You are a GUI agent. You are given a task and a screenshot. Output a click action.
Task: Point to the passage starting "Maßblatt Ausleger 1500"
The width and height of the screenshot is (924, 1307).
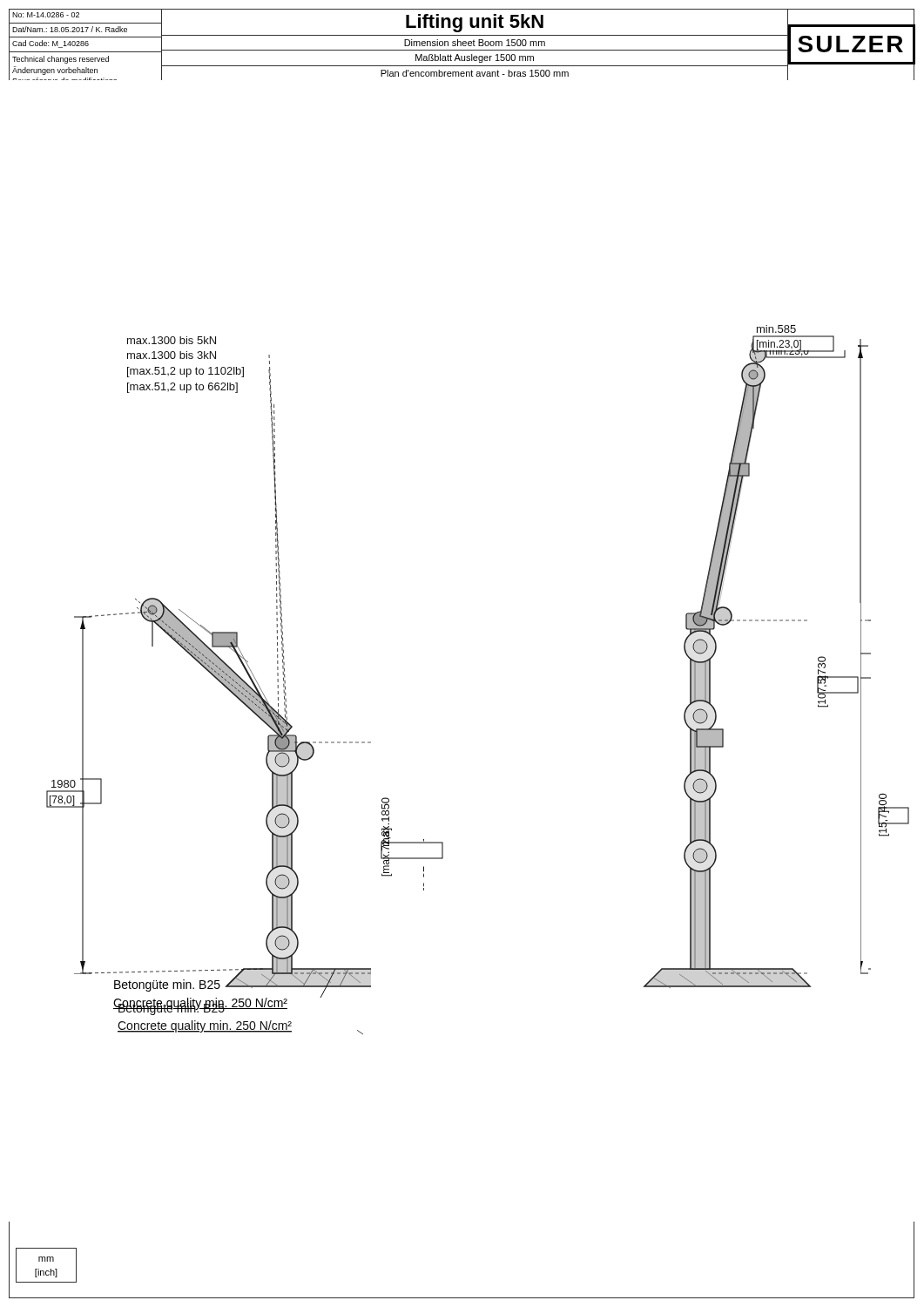click(475, 58)
